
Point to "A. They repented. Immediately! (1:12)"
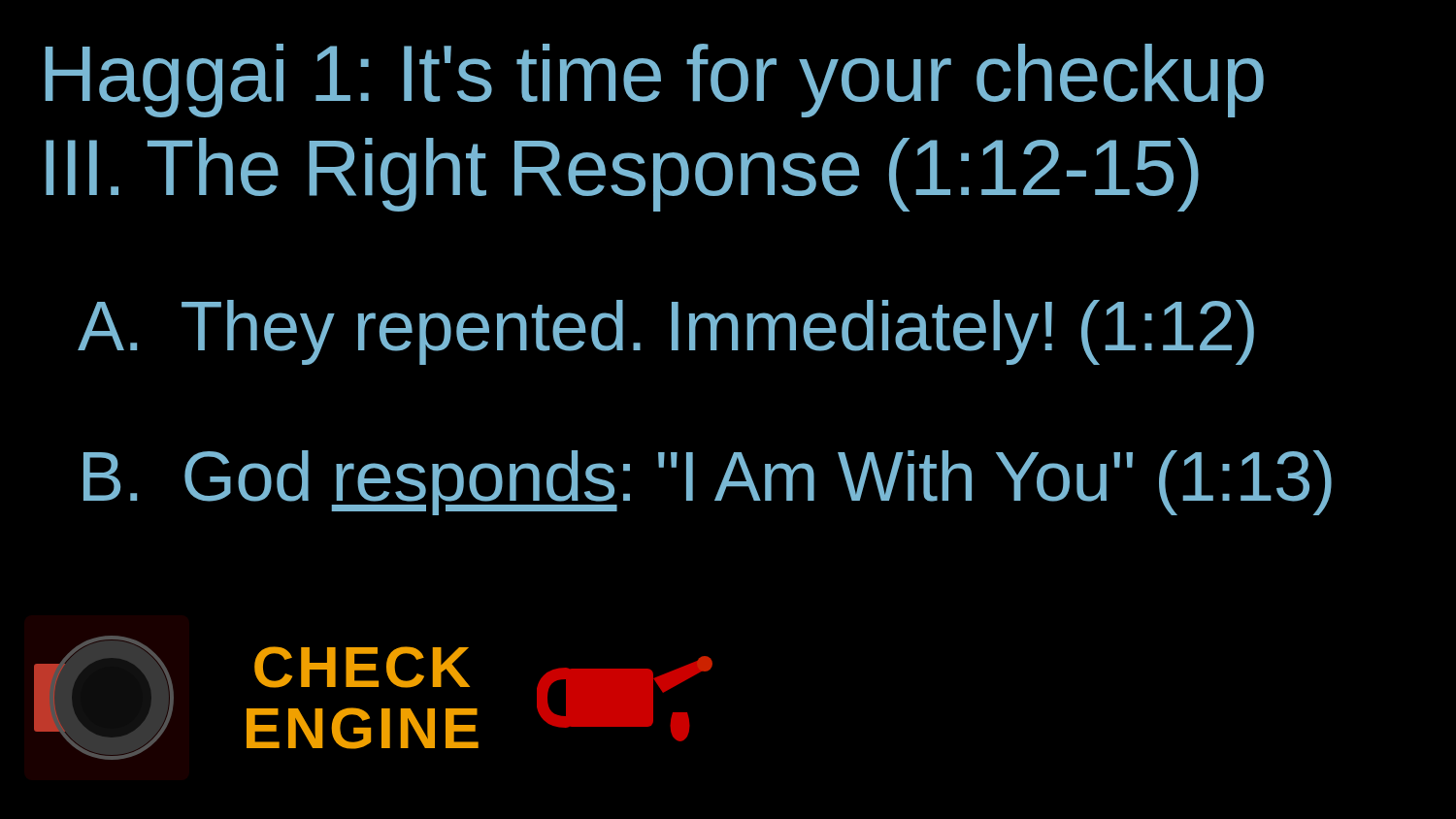(x=668, y=326)
